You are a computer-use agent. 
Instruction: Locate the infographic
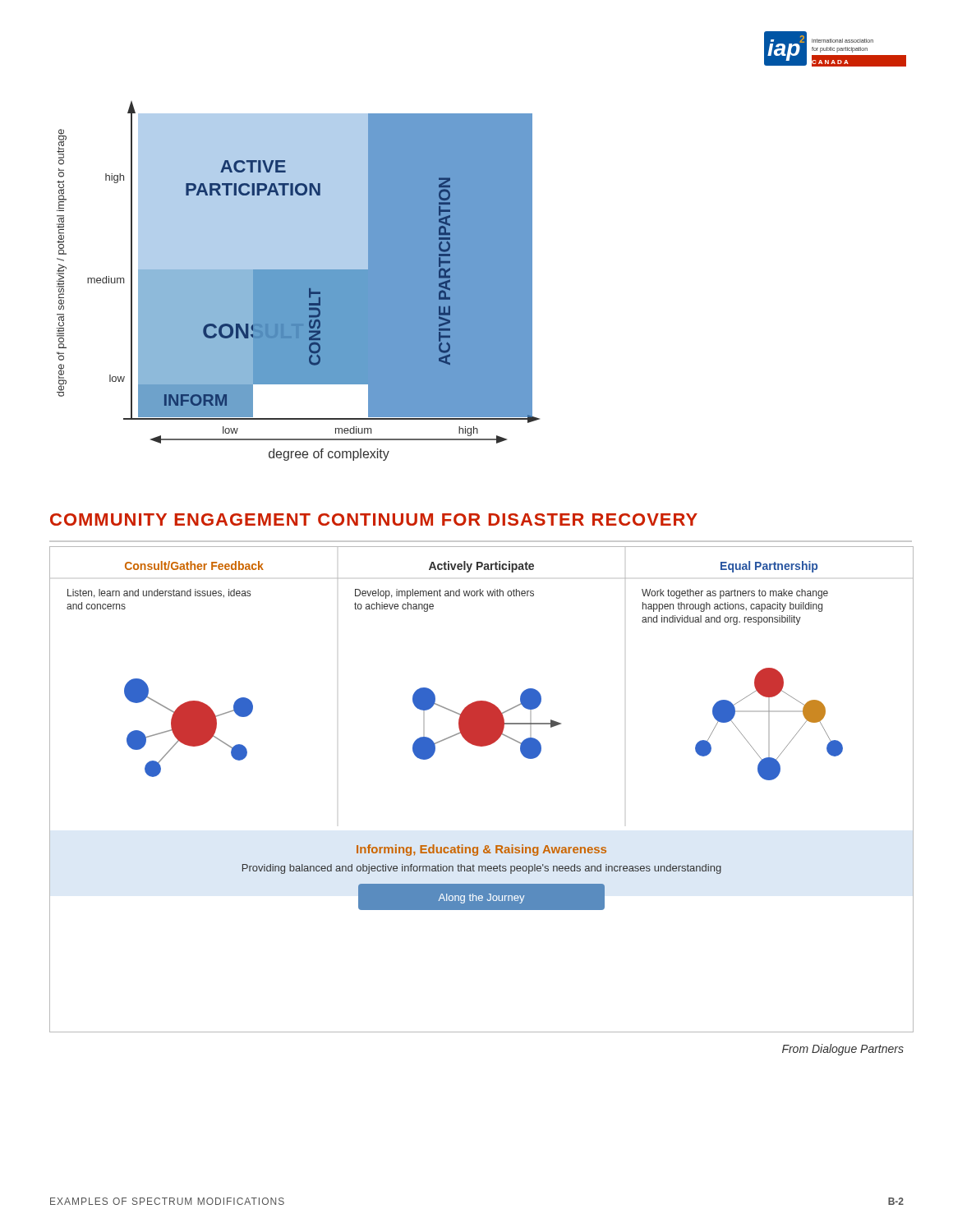tap(481, 789)
